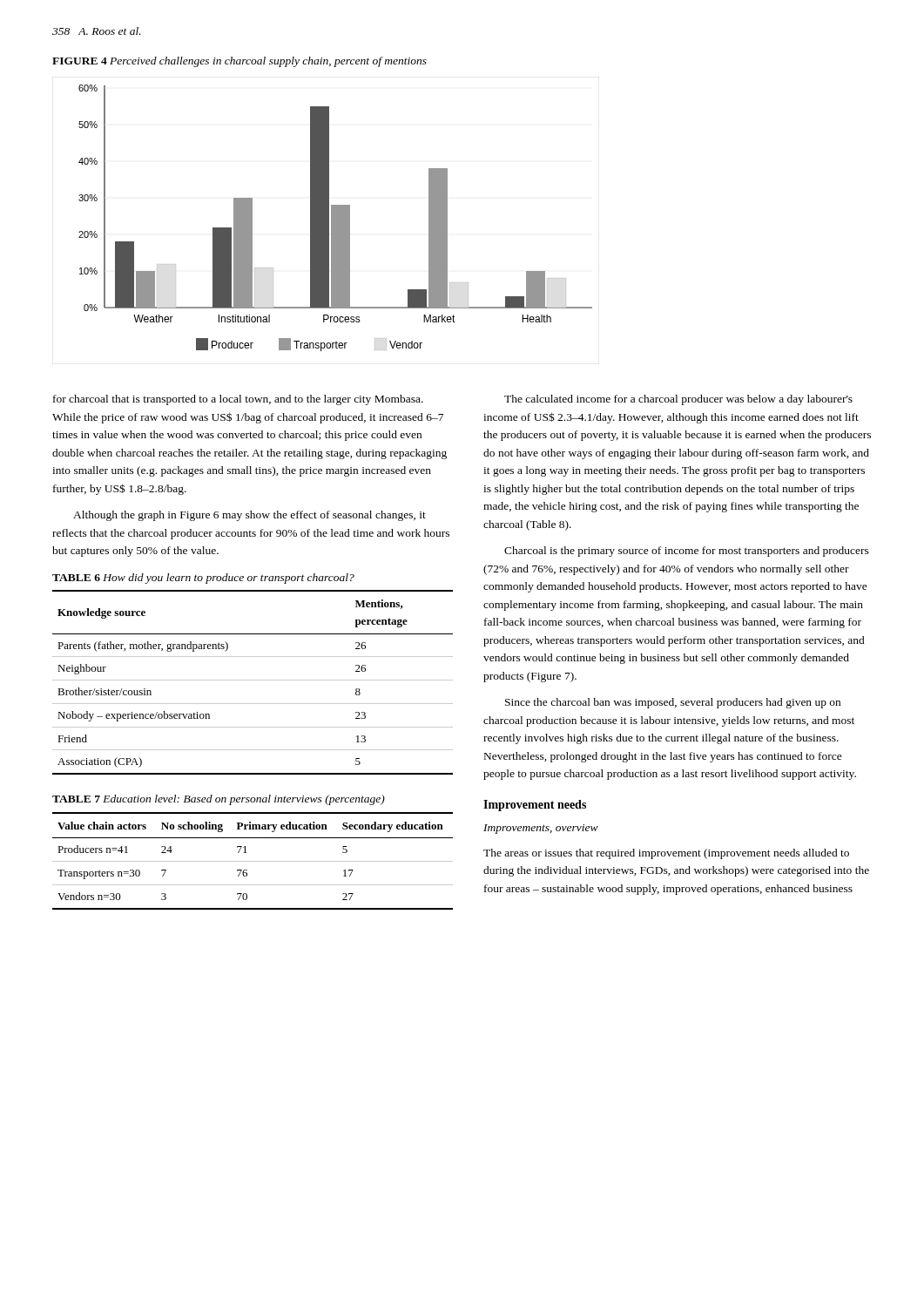Image resolution: width=924 pixels, height=1307 pixels.
Task: Navigate to the region starting "TABLE 7 Education level: Based on personal interviews"
Action: (x=218, y=799)
